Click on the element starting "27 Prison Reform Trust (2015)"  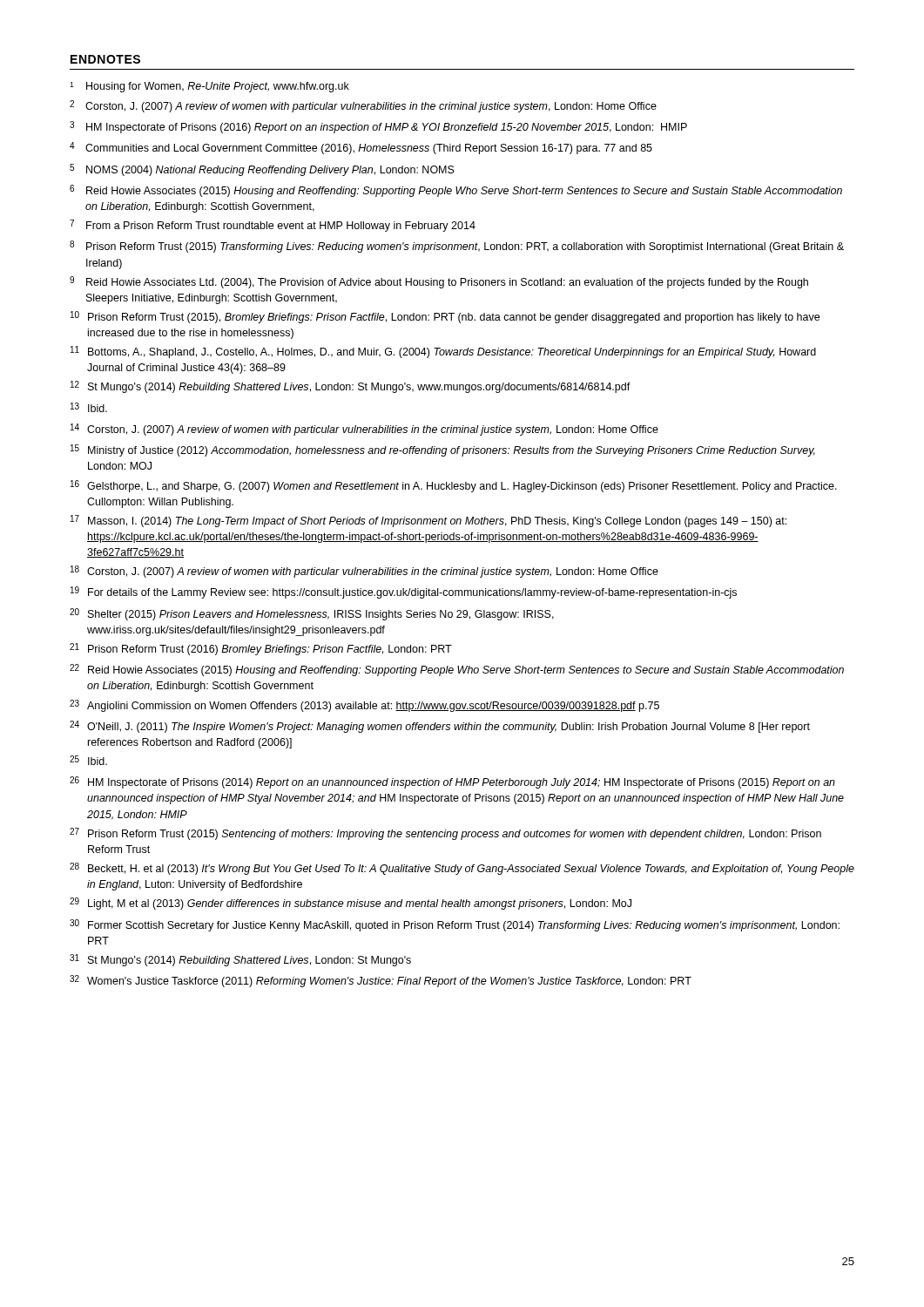[462, 842]
